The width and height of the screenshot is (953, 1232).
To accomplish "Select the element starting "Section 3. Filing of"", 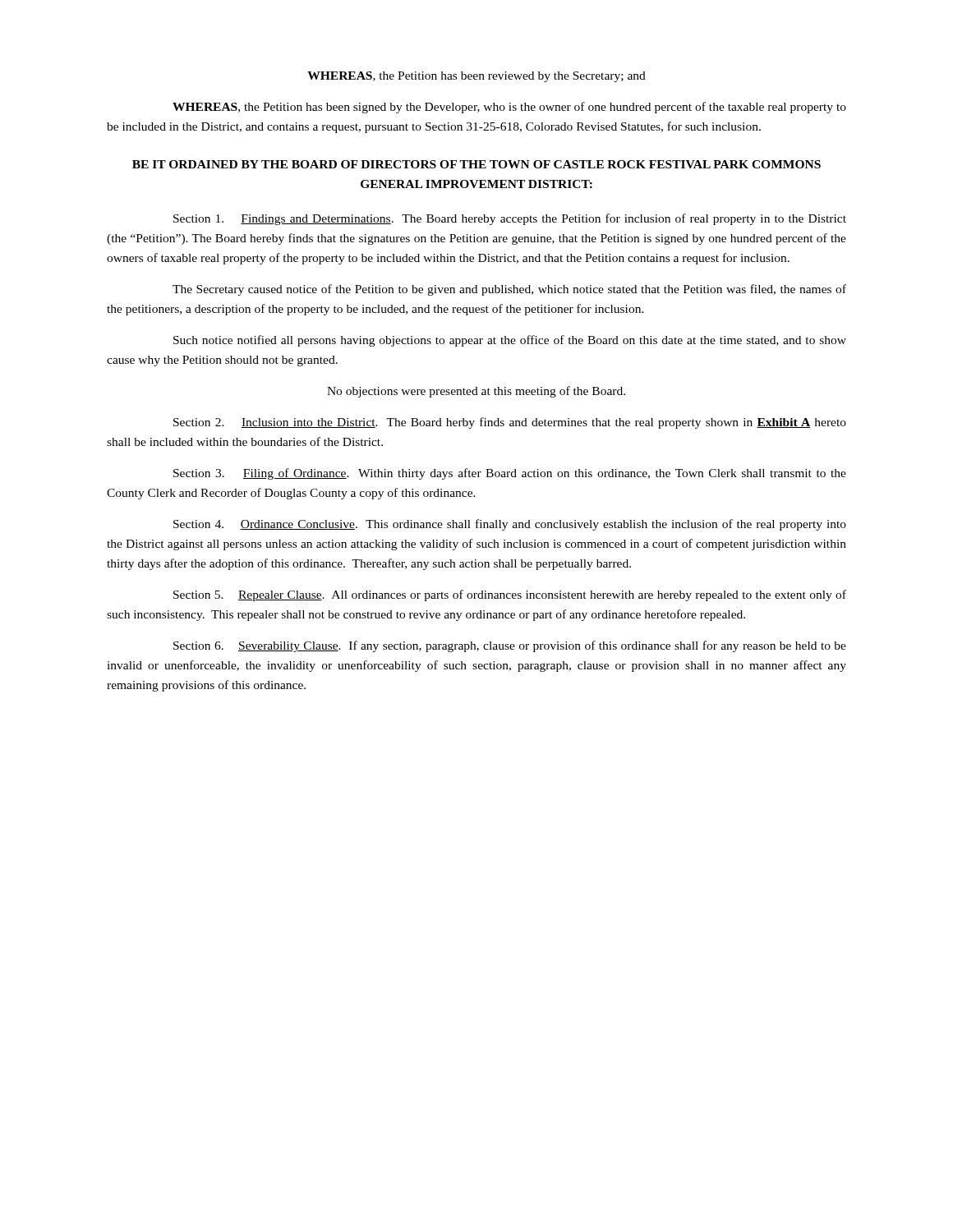I will (476, 483).
